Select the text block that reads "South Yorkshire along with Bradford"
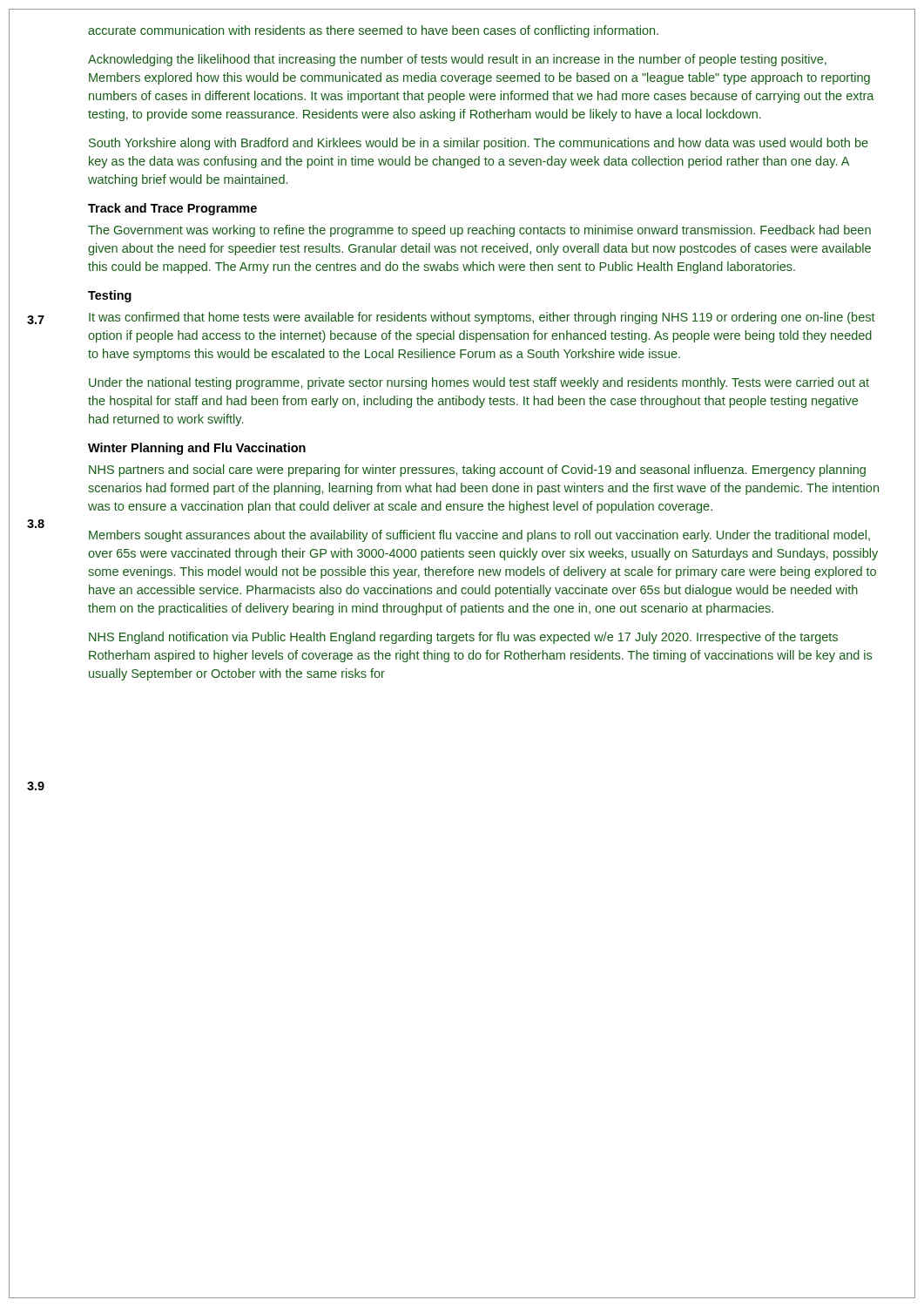Screen dimensions: 1307x924 485,162
